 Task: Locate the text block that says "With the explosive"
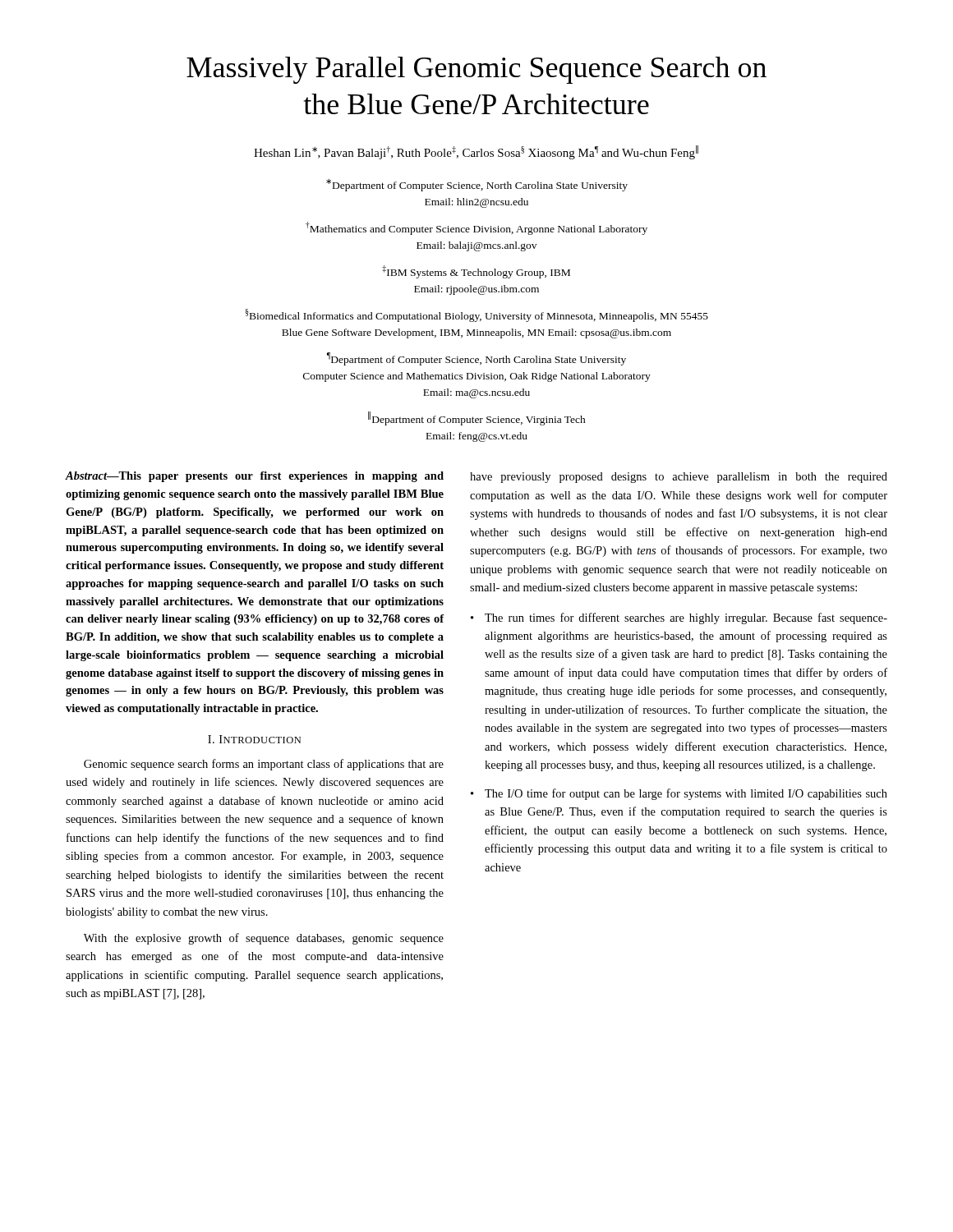click(255, 966)
